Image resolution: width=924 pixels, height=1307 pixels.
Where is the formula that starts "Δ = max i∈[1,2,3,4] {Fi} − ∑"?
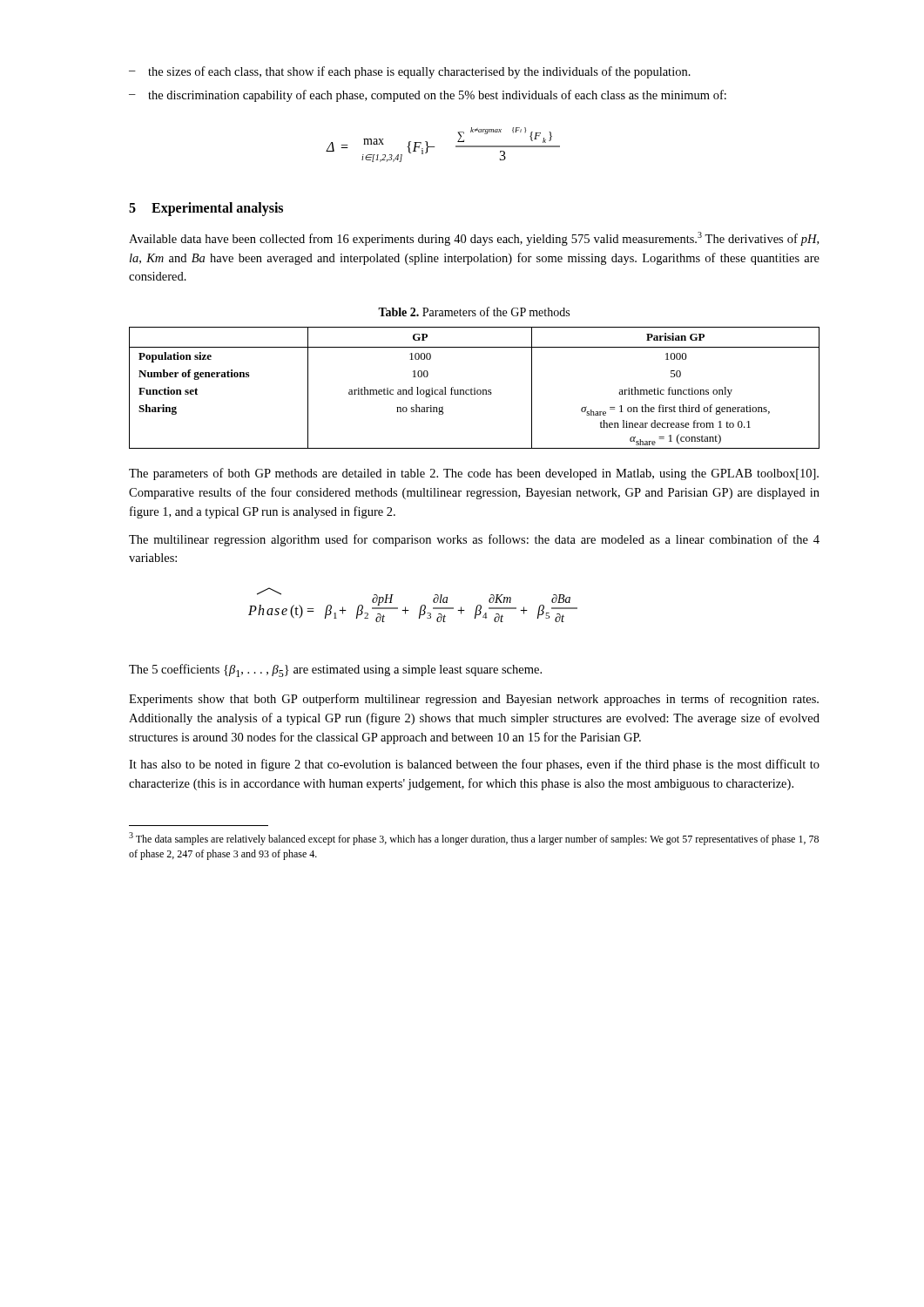pos(474,146)
